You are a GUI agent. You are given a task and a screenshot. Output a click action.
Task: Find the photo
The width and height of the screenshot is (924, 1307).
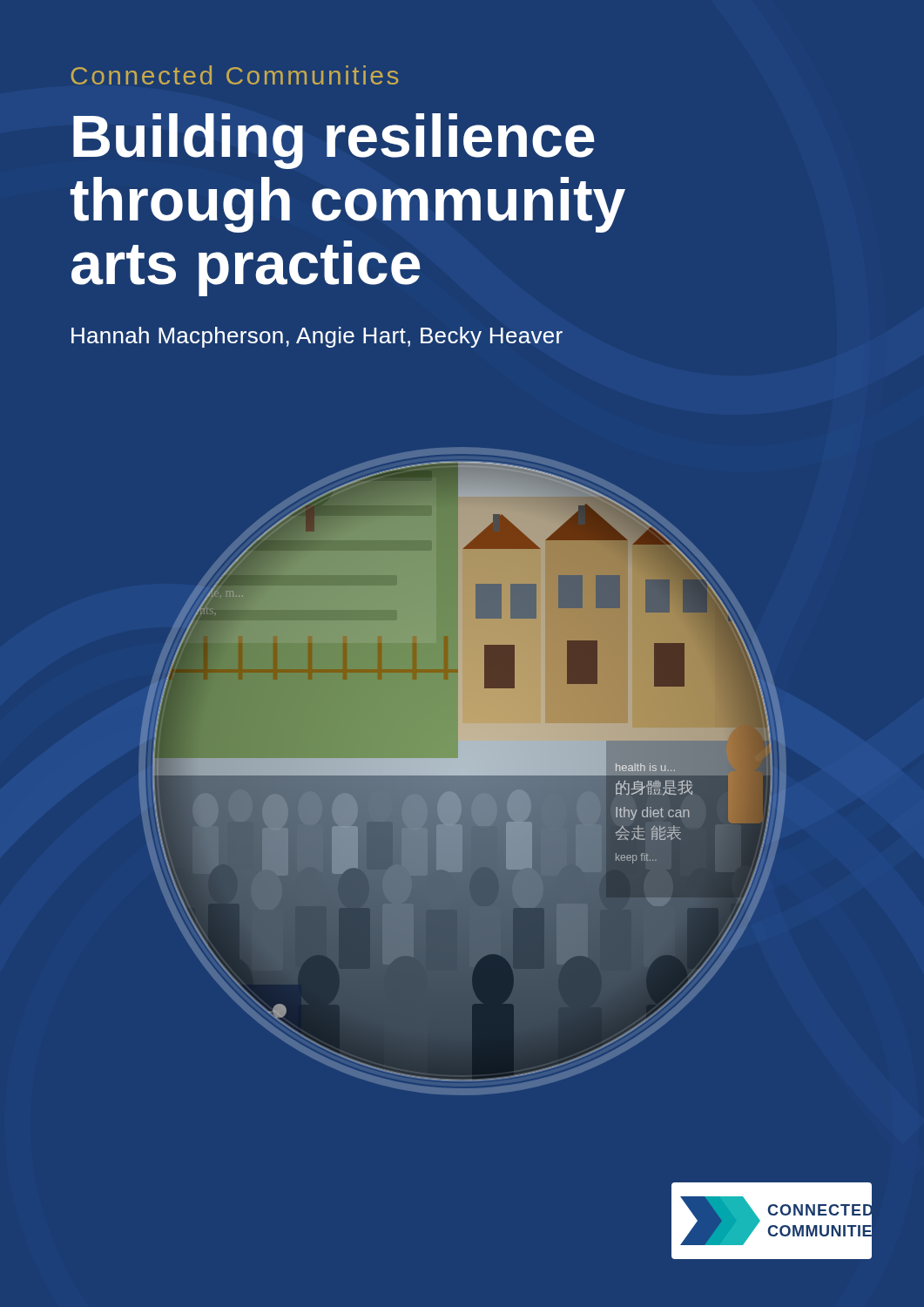point(462,771)
